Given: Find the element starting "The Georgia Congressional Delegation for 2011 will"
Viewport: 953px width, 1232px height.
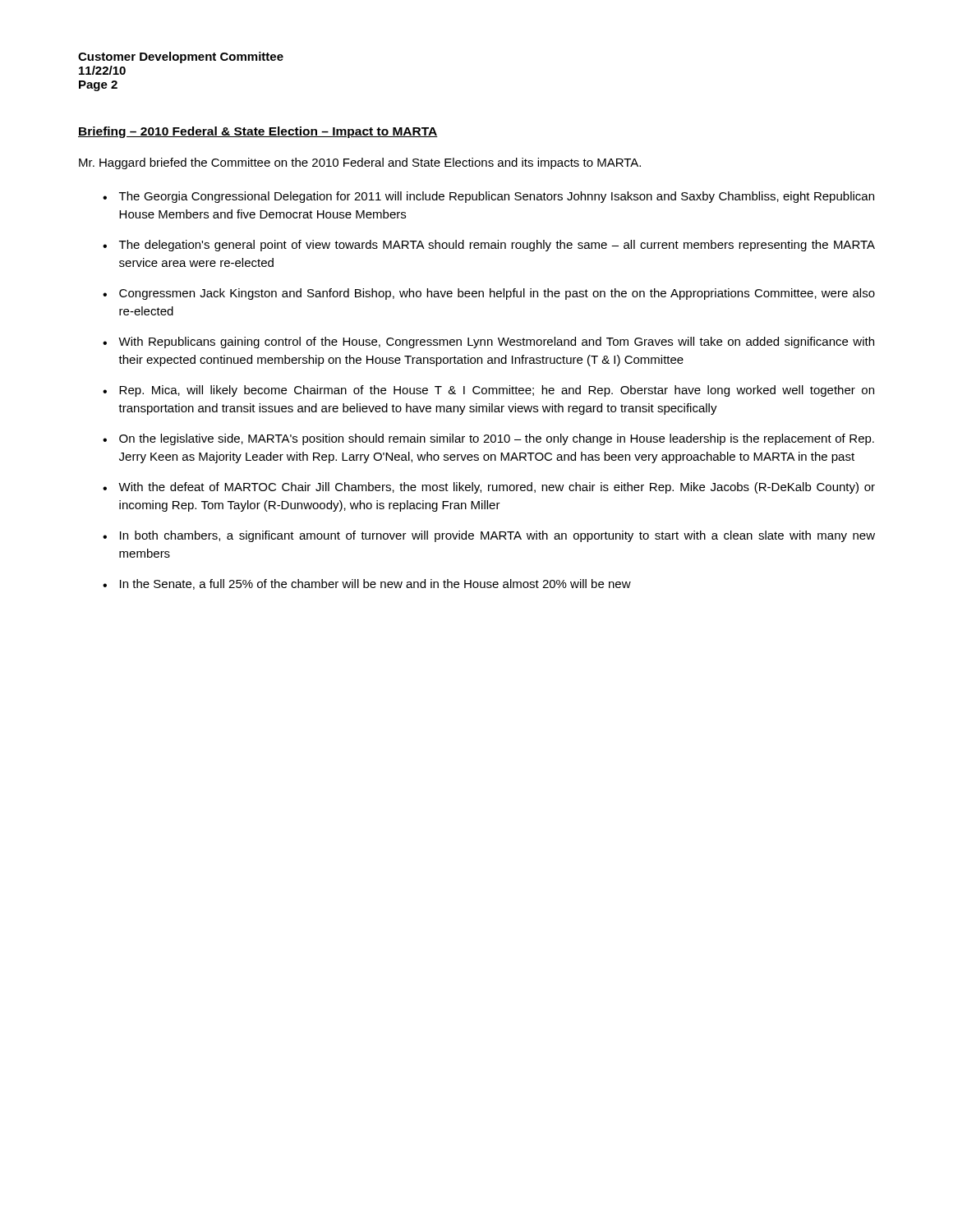Looking at the screenshot, I should pos(497,205).
